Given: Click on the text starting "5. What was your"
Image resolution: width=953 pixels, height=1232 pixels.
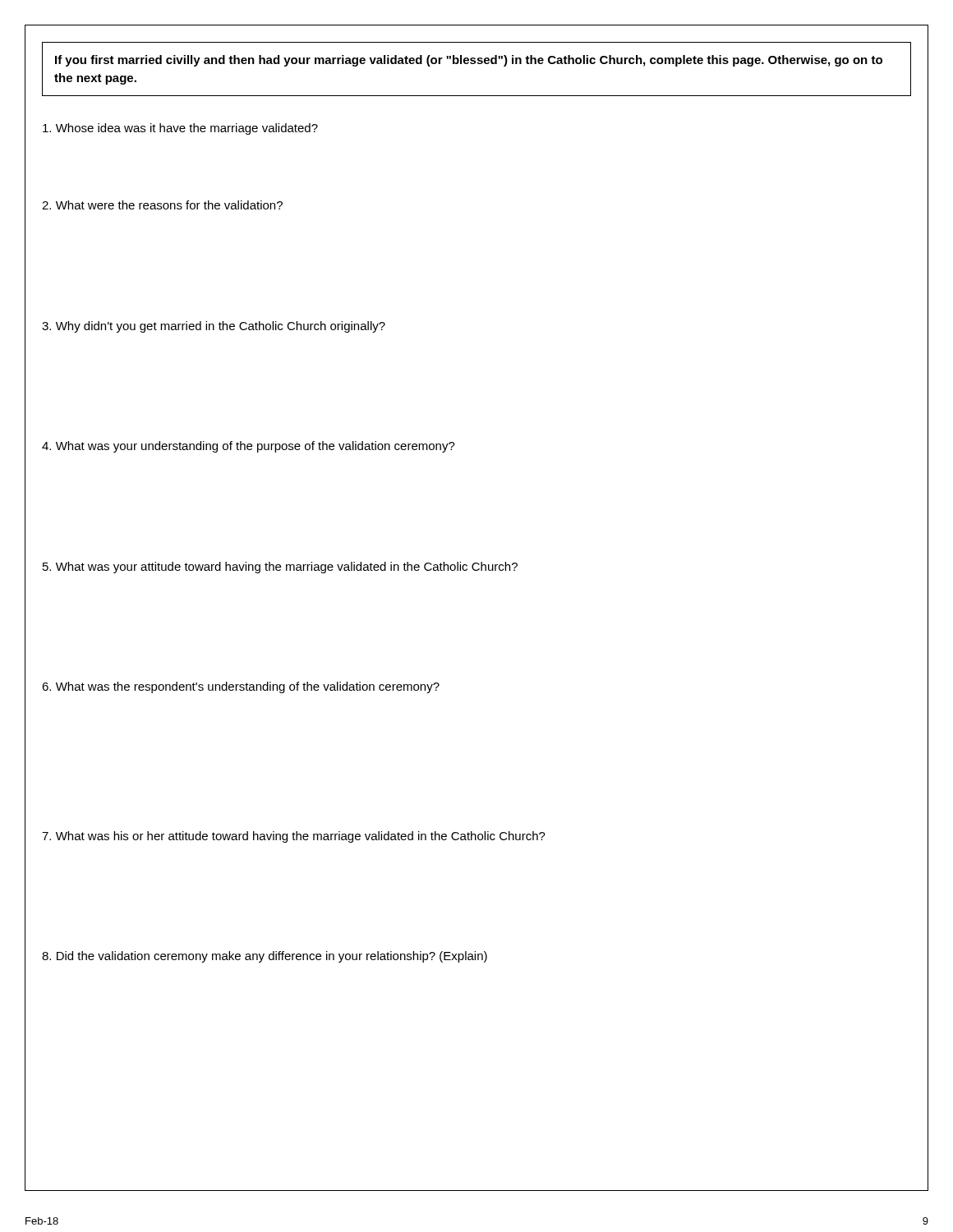Looking at the screenshot, I should click(280, 566).
